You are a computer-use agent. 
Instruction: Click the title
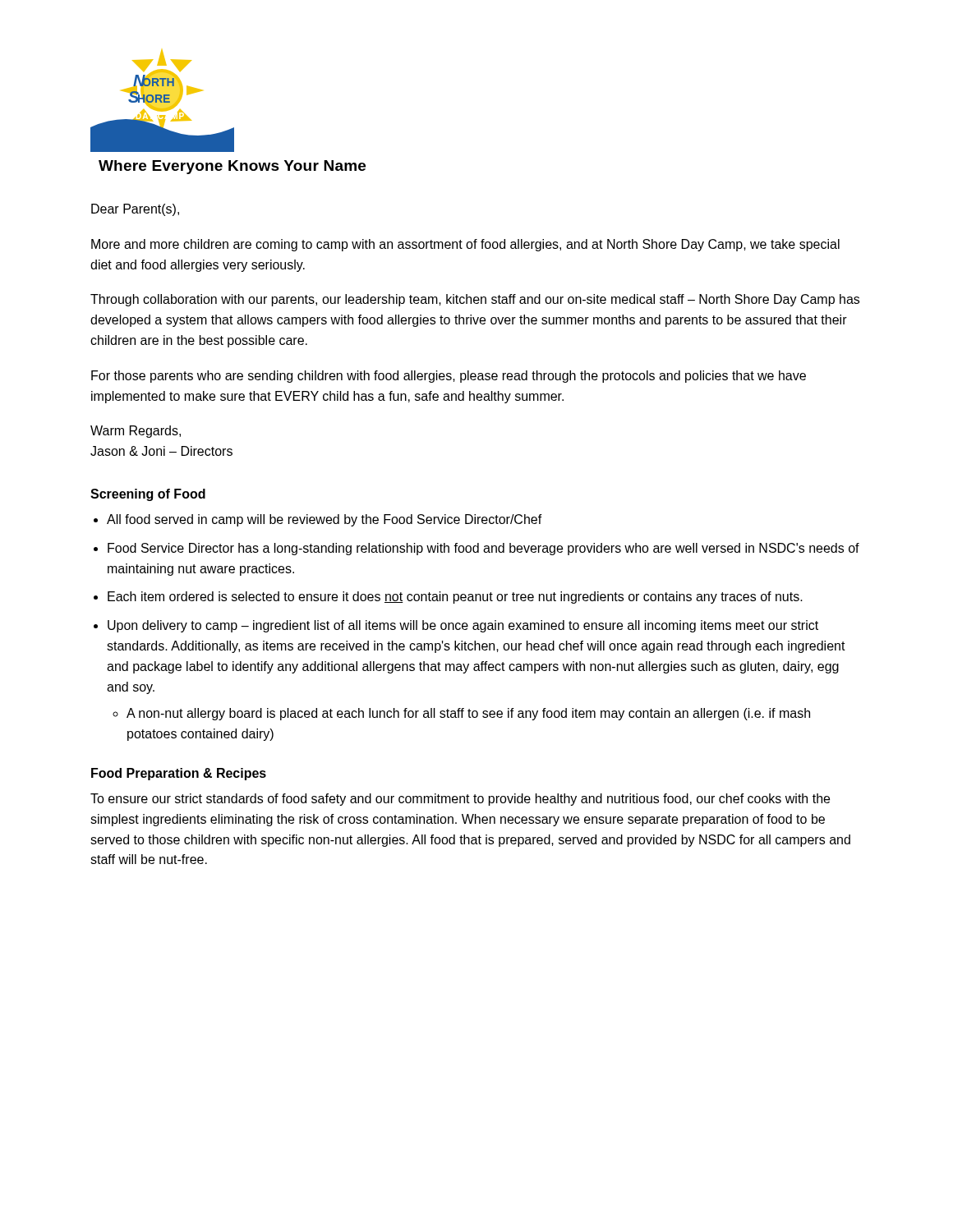pyautogui.click(x=232, y=165)
